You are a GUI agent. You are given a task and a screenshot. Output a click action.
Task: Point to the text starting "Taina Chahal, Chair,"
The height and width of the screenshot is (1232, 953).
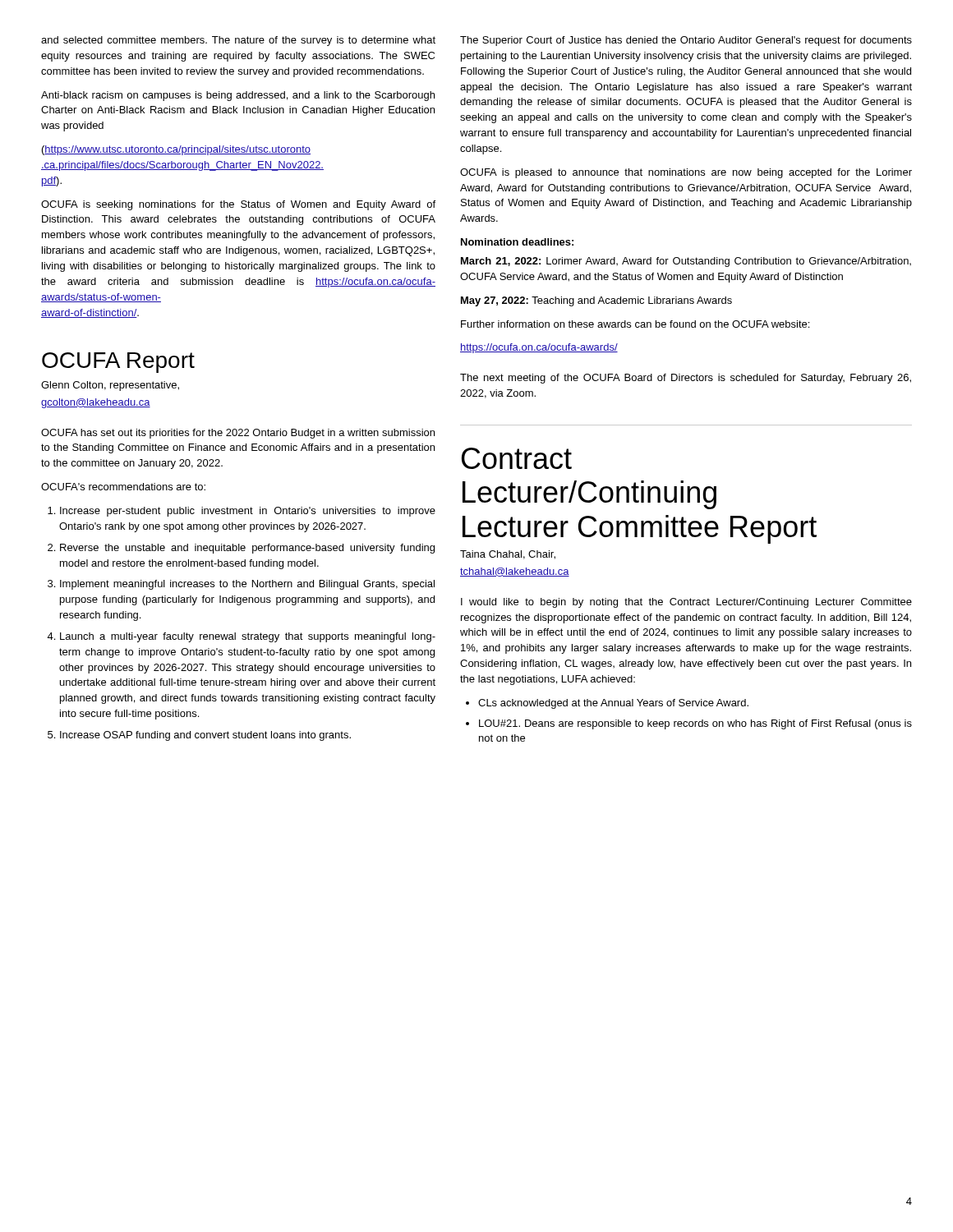[x=508, y=555]
